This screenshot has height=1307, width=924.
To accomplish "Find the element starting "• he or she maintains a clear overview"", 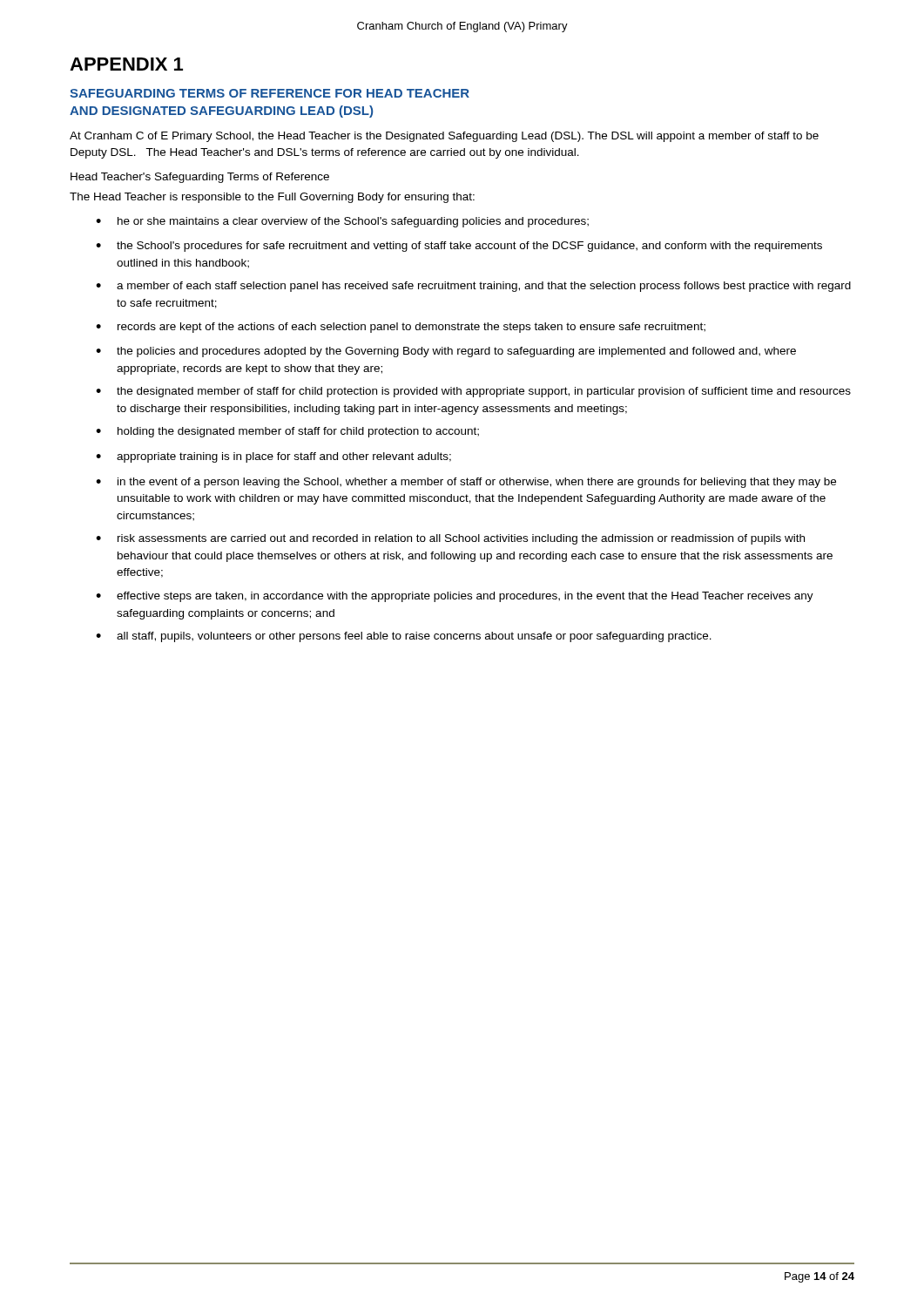I will 475,222.
